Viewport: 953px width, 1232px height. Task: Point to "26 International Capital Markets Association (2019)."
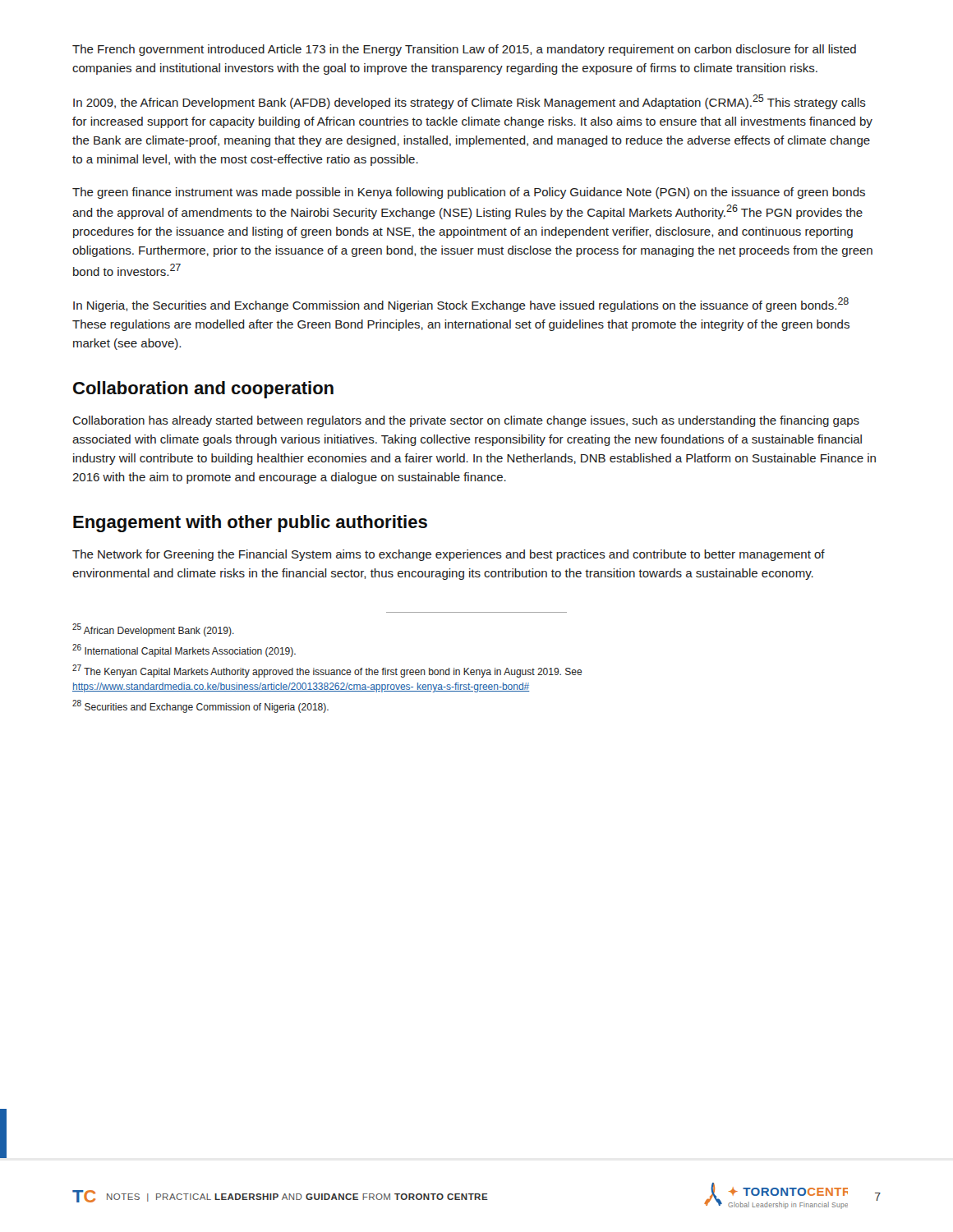pyautogui.click(x=184, y=650)
